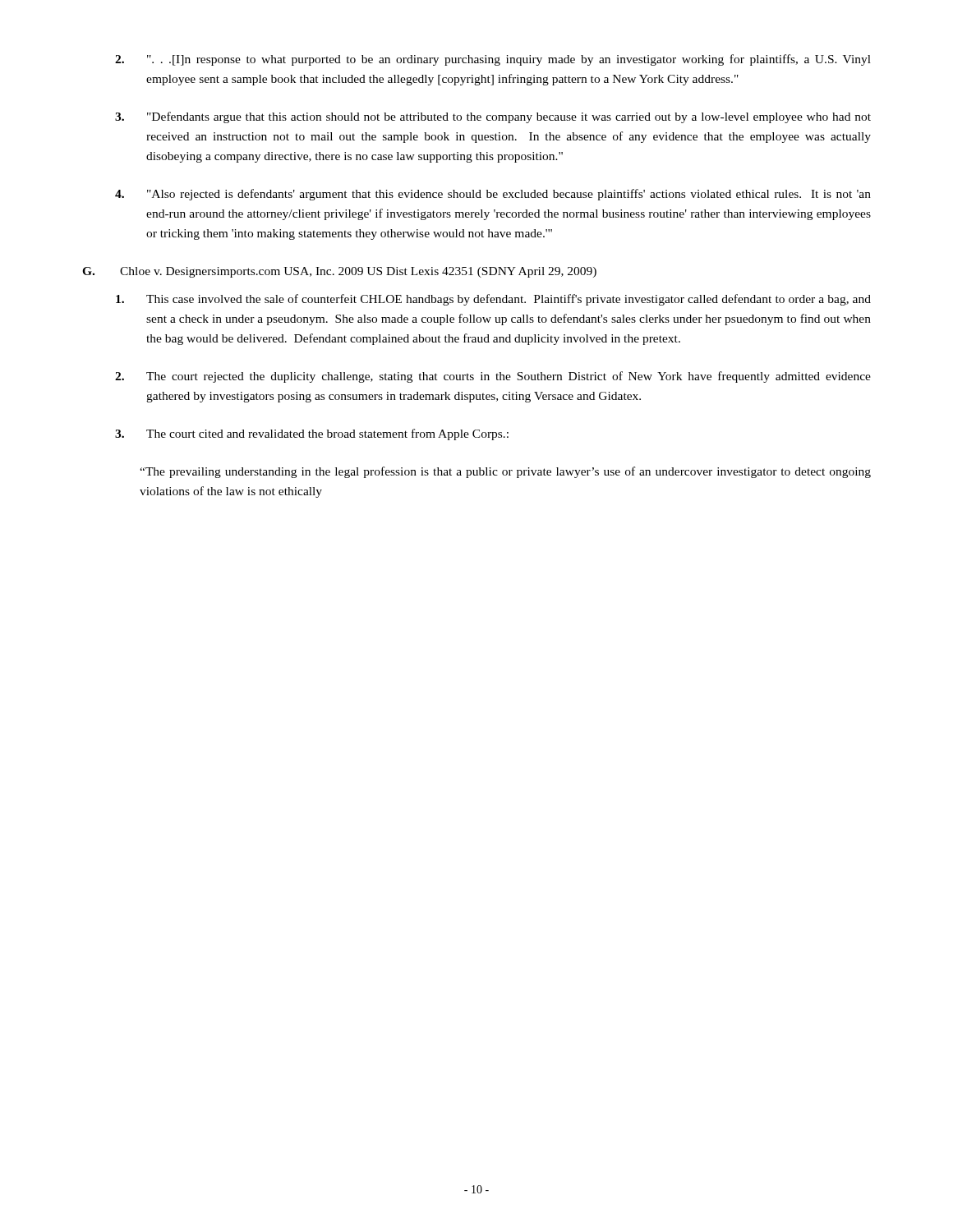This screenshot has width=953, height=1232.
Task: Find the block on this page that starts "3. The court cited and revalidated"
Action: [x=493, y=434]
